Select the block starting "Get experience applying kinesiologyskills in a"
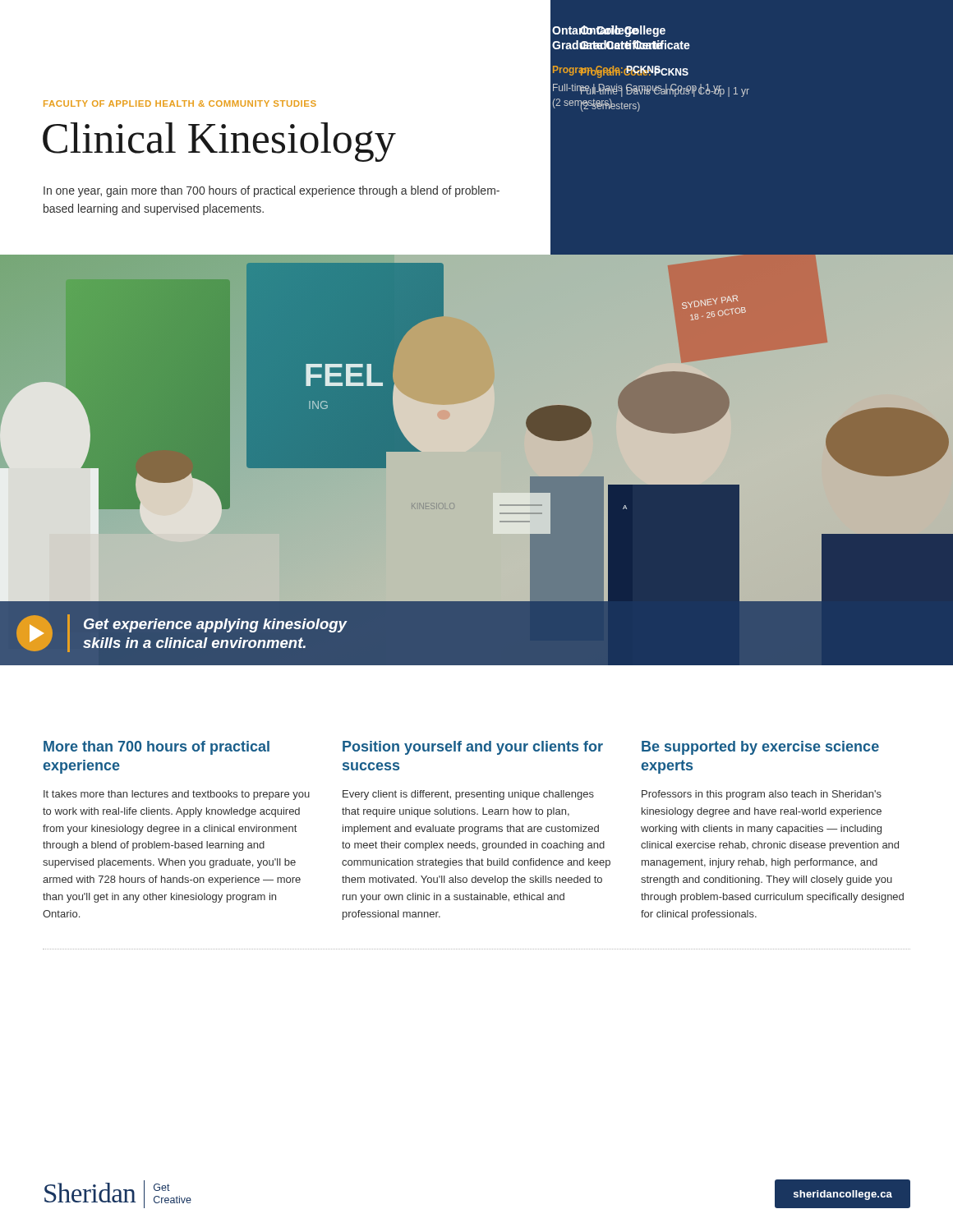The width and height of the screenshot is (953, 1232). [x=215, y=633]
